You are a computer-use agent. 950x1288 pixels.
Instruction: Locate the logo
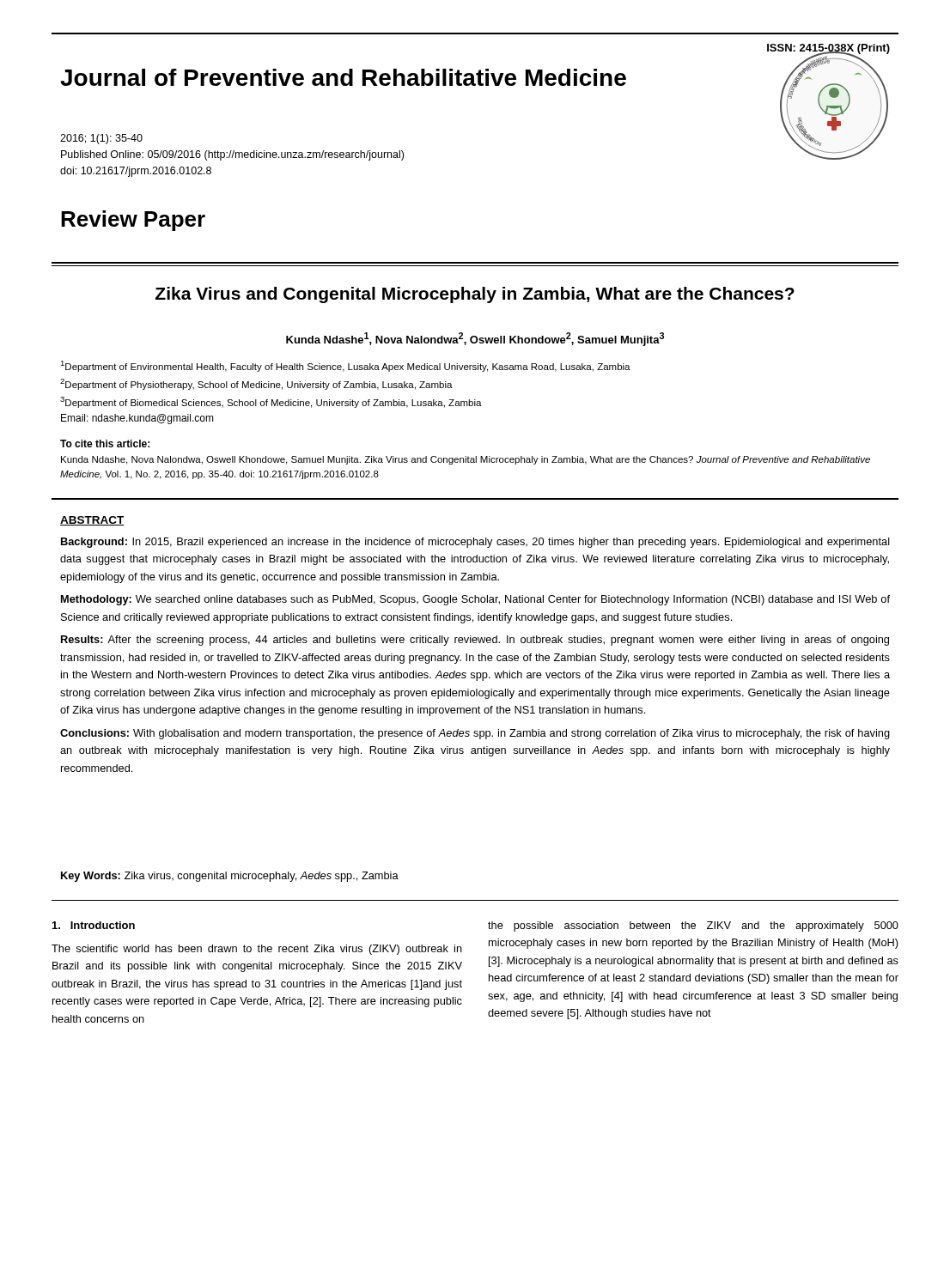click(834, 106)
